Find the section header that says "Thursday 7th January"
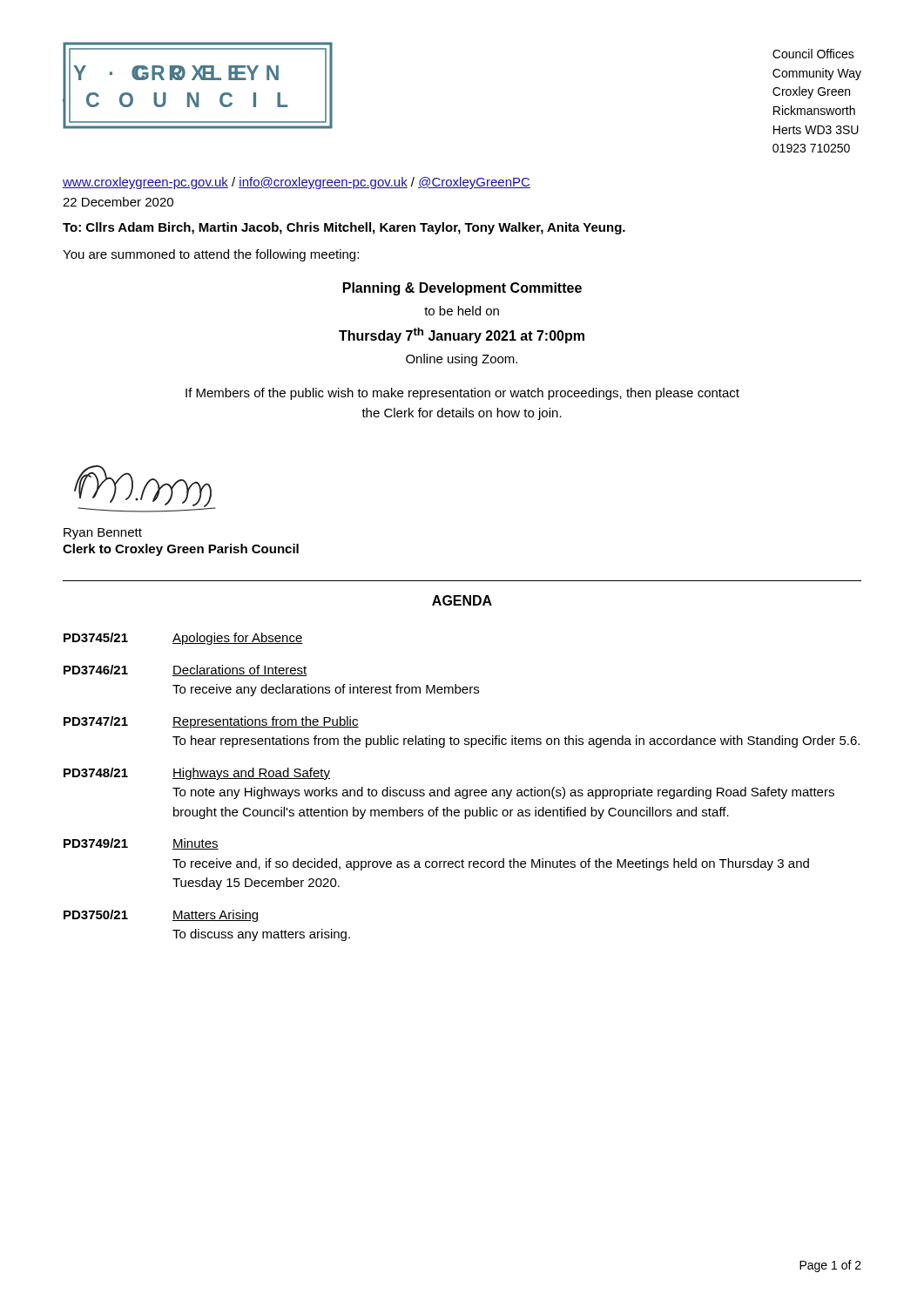 coord(462,334)
